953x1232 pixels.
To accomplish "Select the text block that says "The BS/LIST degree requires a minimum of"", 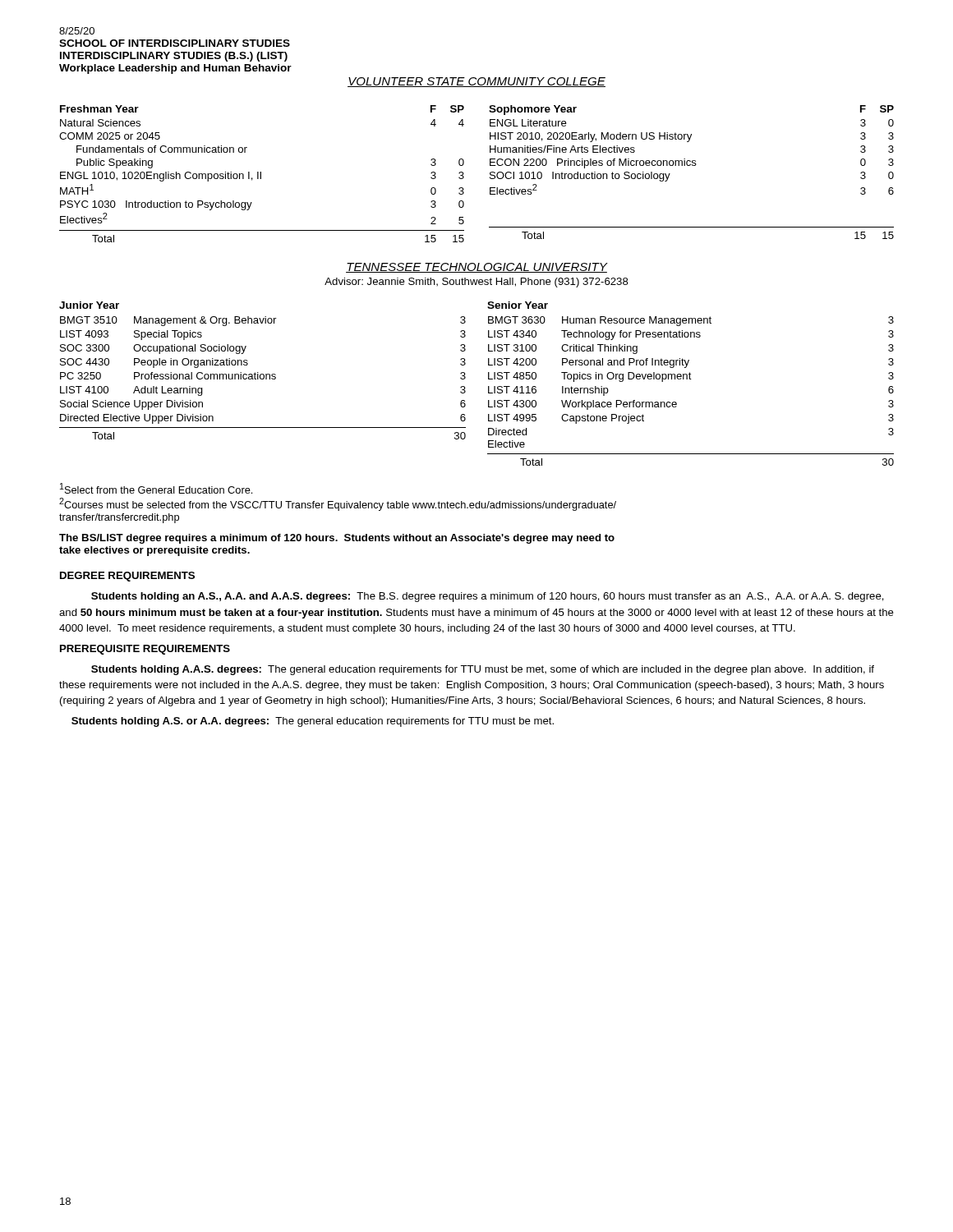I will pyautogui.click(x=337, y=544).
